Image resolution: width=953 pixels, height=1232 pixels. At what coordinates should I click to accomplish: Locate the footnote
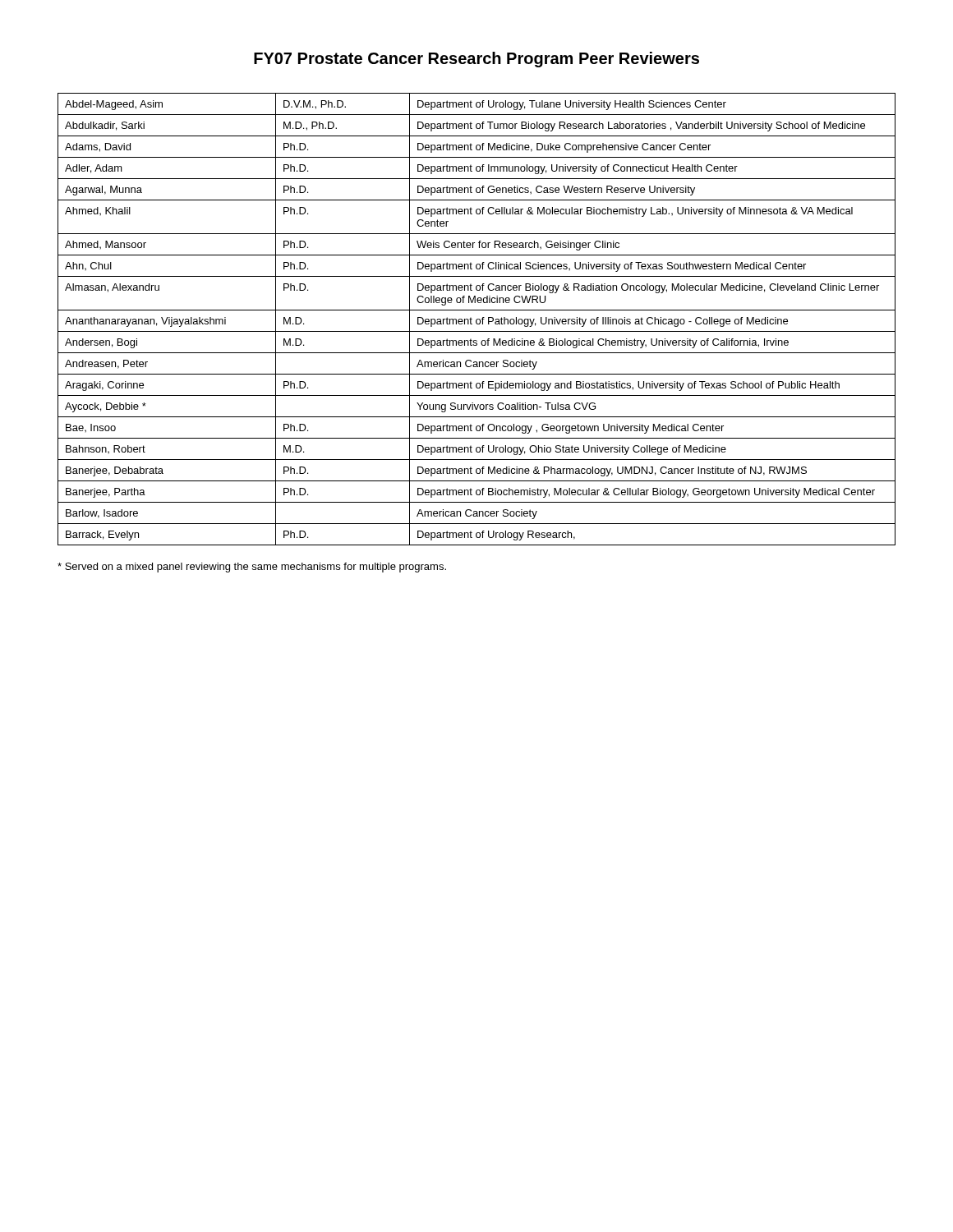(x=252, y=566)
